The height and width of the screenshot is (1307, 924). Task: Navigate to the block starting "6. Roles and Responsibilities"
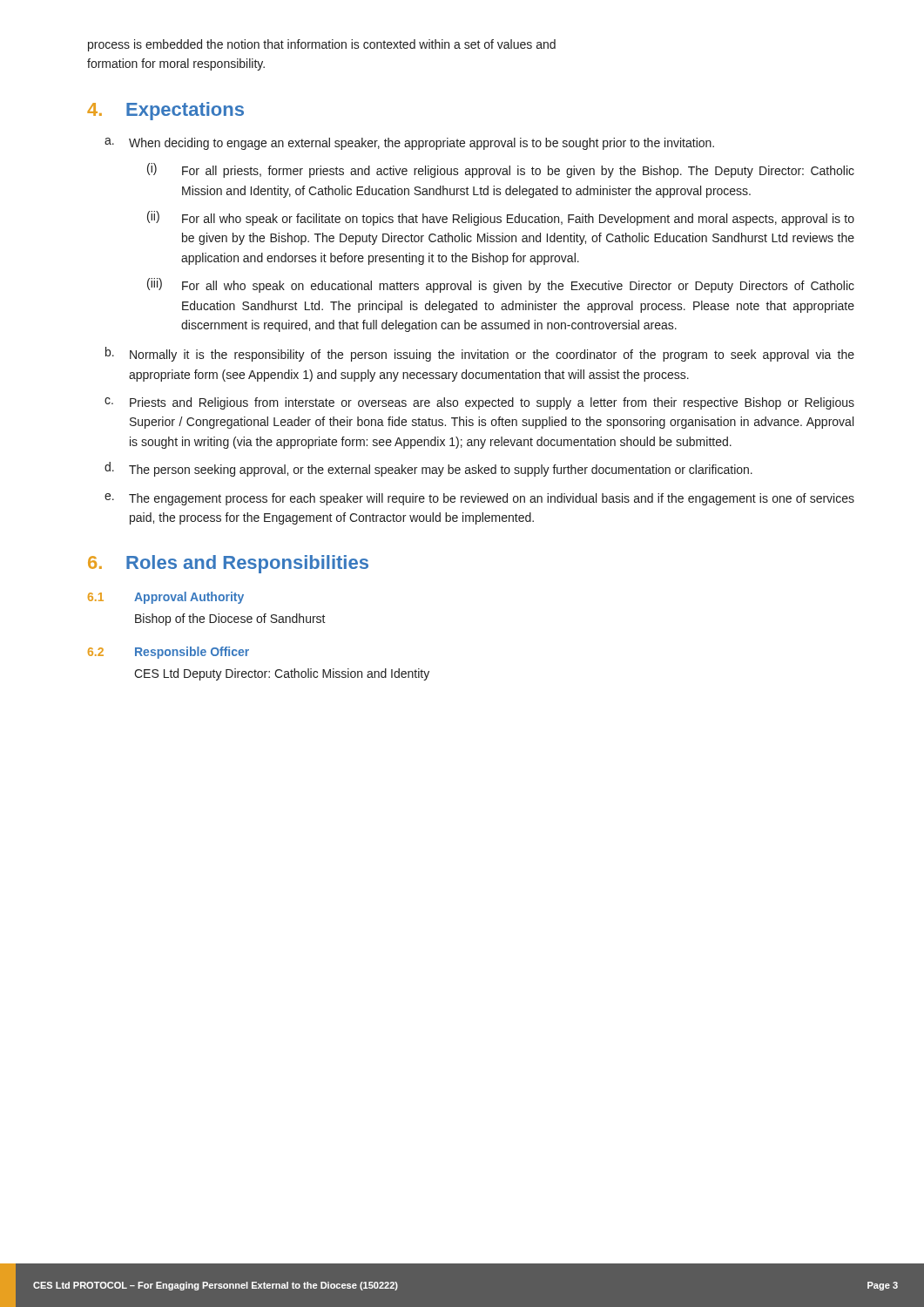(228, 563)
